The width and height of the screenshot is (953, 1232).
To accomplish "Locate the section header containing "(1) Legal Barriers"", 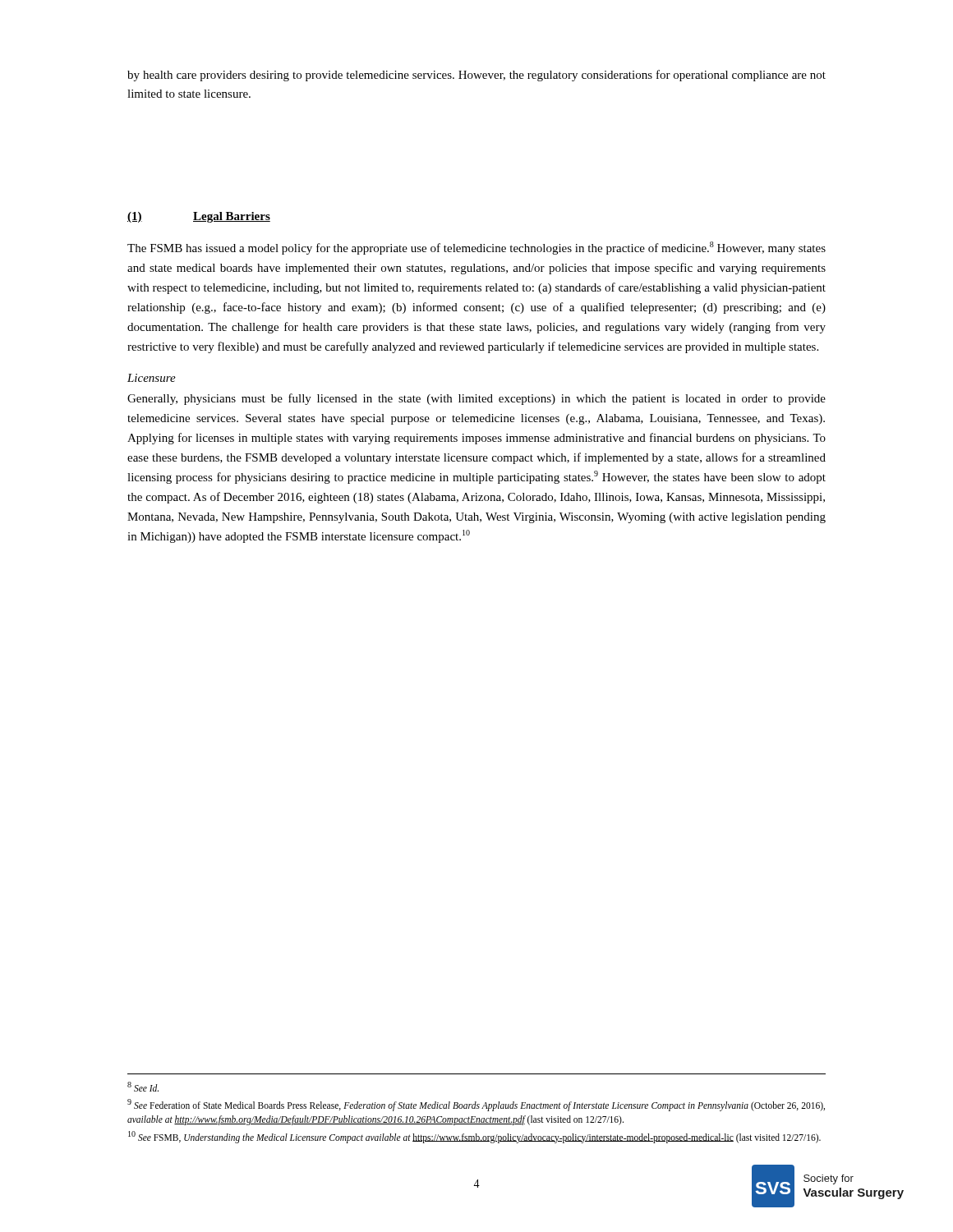I will tap(199, 216).
